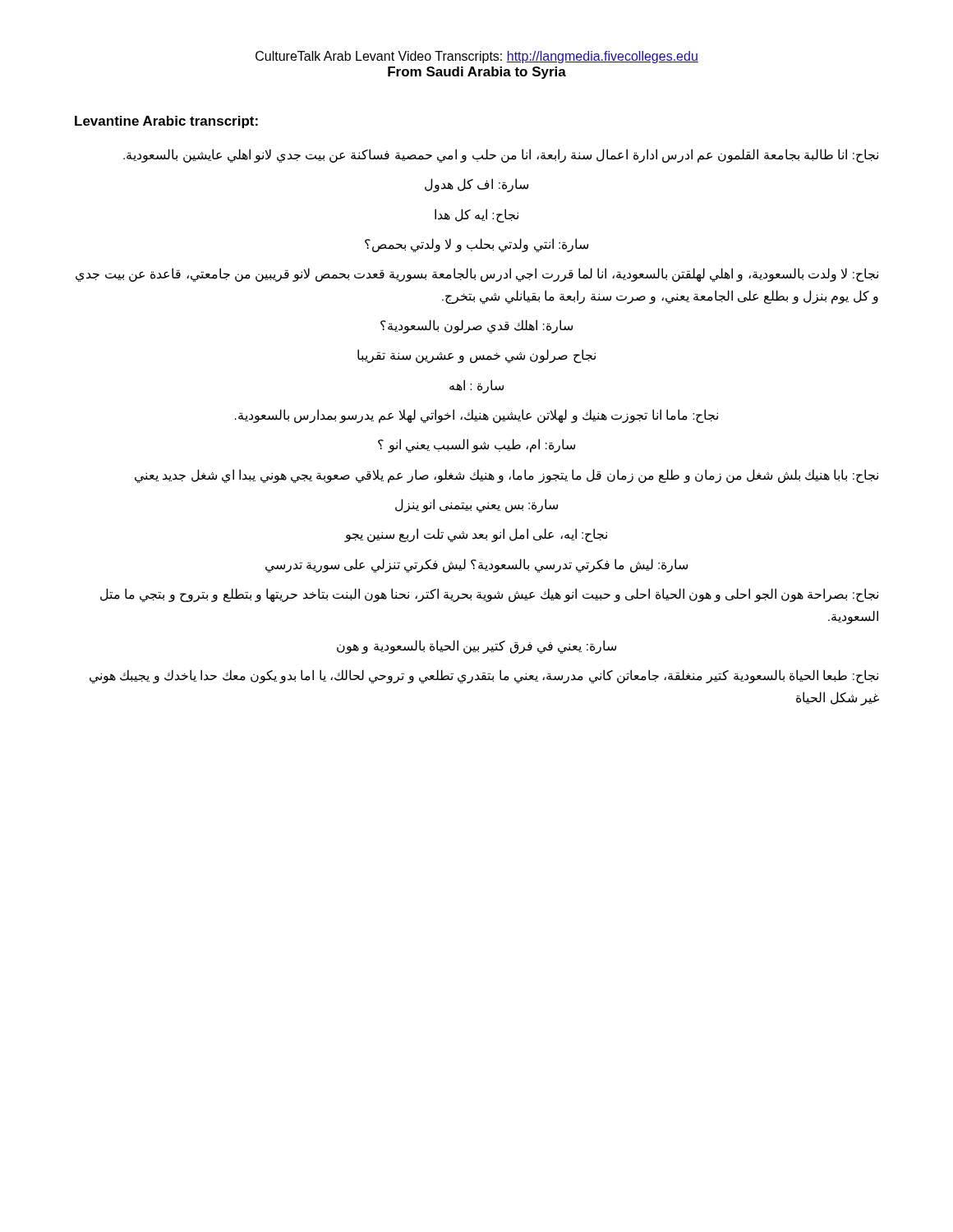Point to the block beginning "نجاح: ايه، على امل"
Image resolution: width=953 pixels, height=1232 pixels.
pos(476,535)
